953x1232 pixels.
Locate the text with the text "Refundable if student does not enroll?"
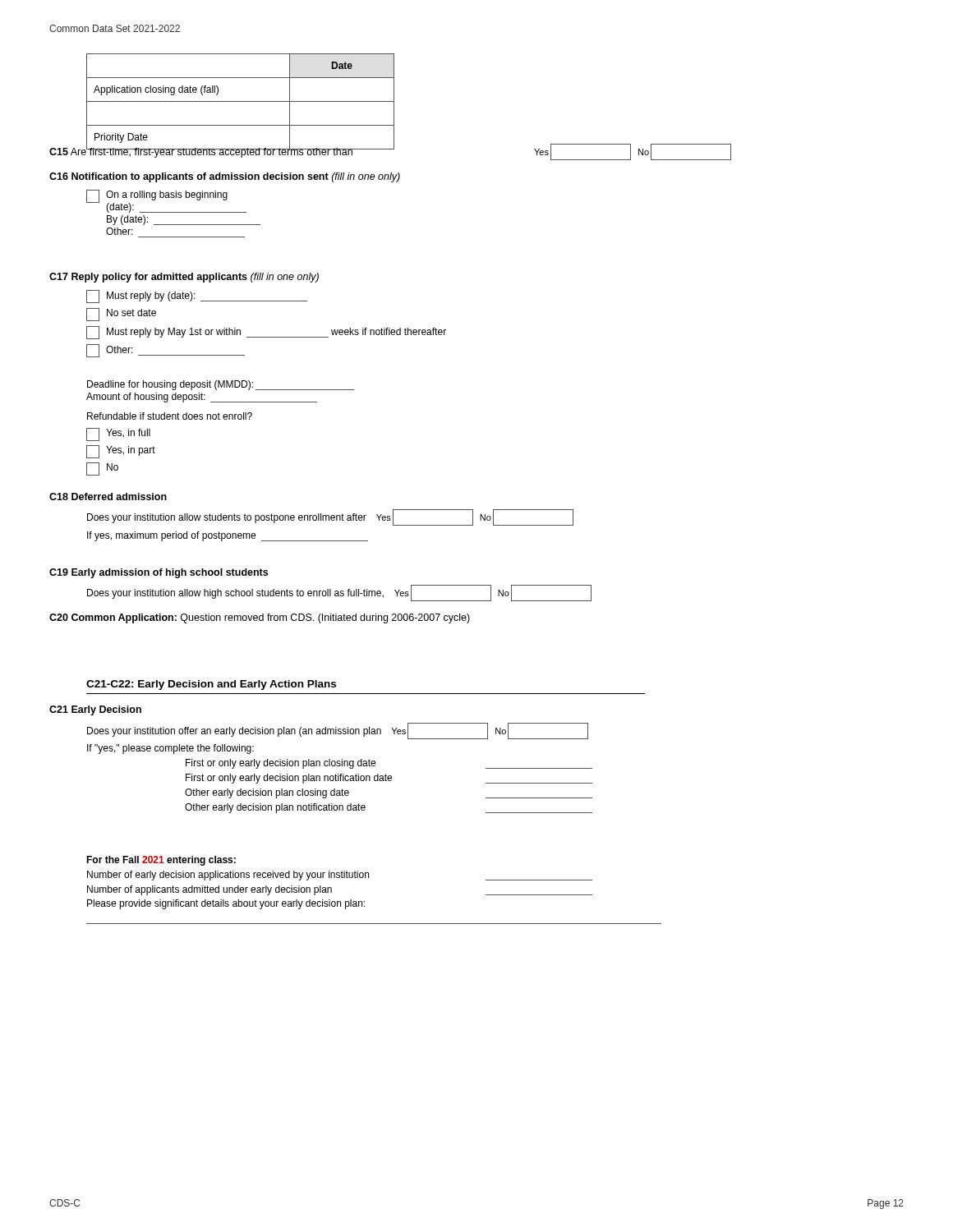click(x=169, y=416)
